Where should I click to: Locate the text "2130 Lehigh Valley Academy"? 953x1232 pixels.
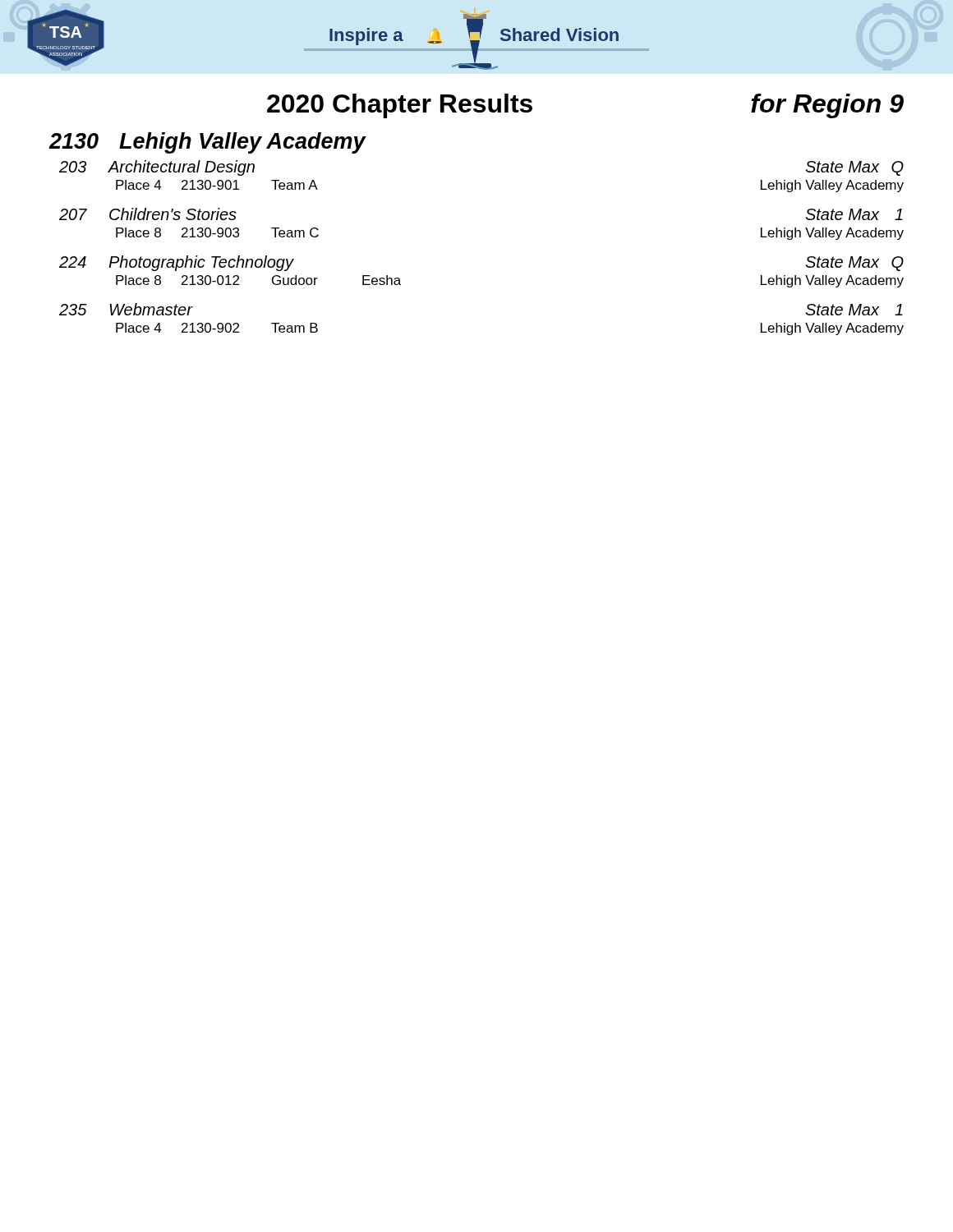(207, 142)
